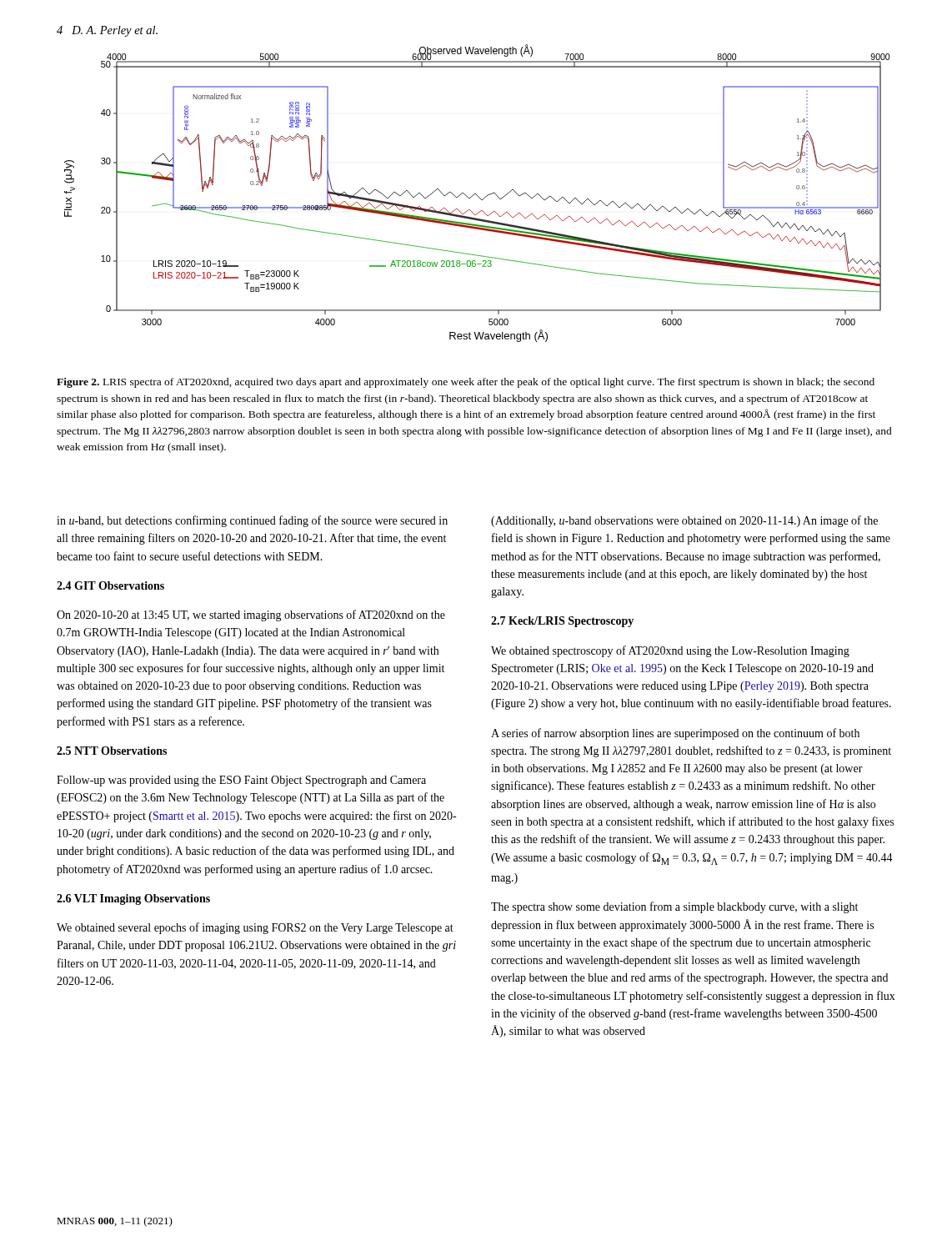The image size is (952, 1251).
Task: Locate the text "2.4 GIT Observations"
Action: coord(111,586)
